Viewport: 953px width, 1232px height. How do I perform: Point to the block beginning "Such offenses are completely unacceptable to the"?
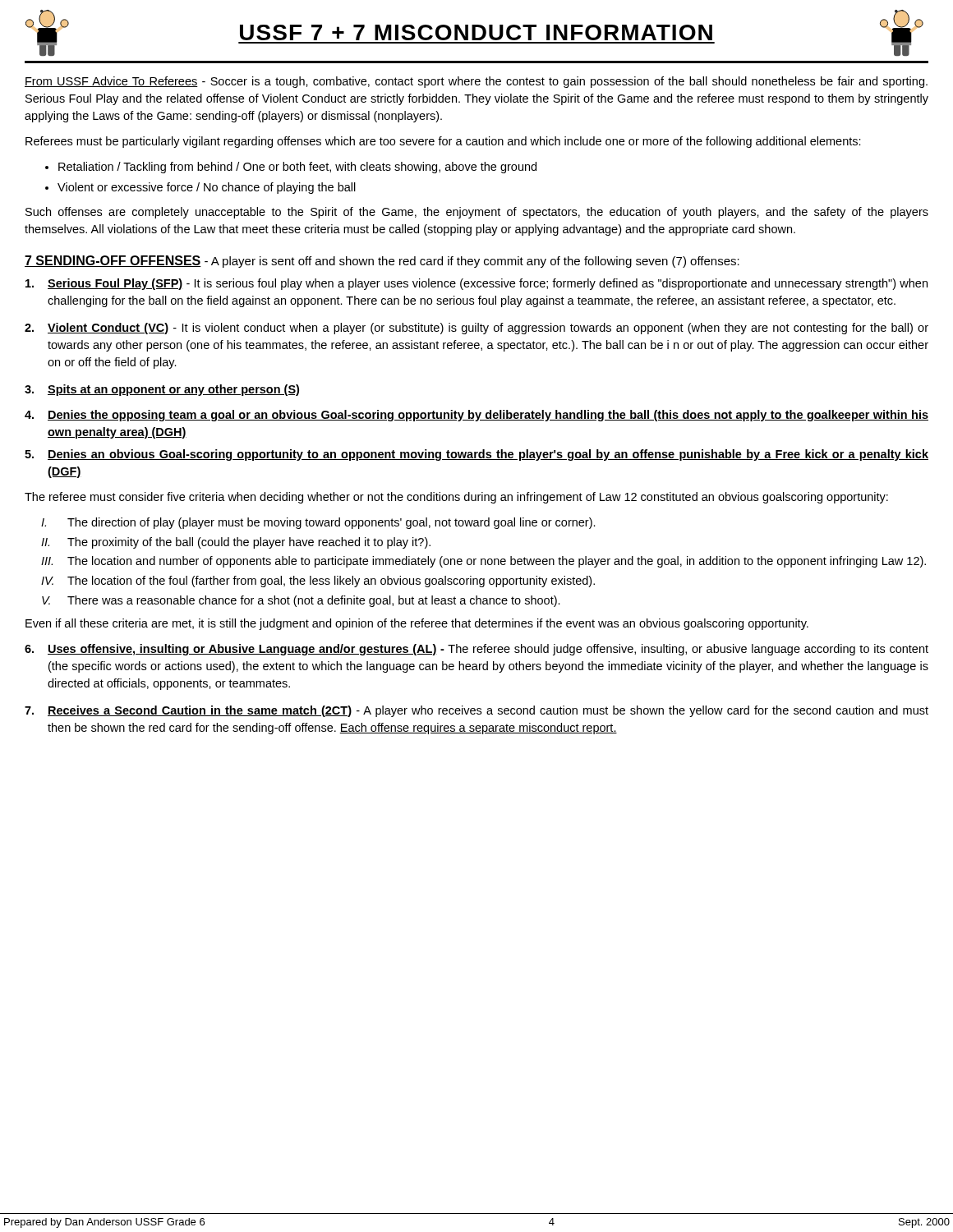476,220
